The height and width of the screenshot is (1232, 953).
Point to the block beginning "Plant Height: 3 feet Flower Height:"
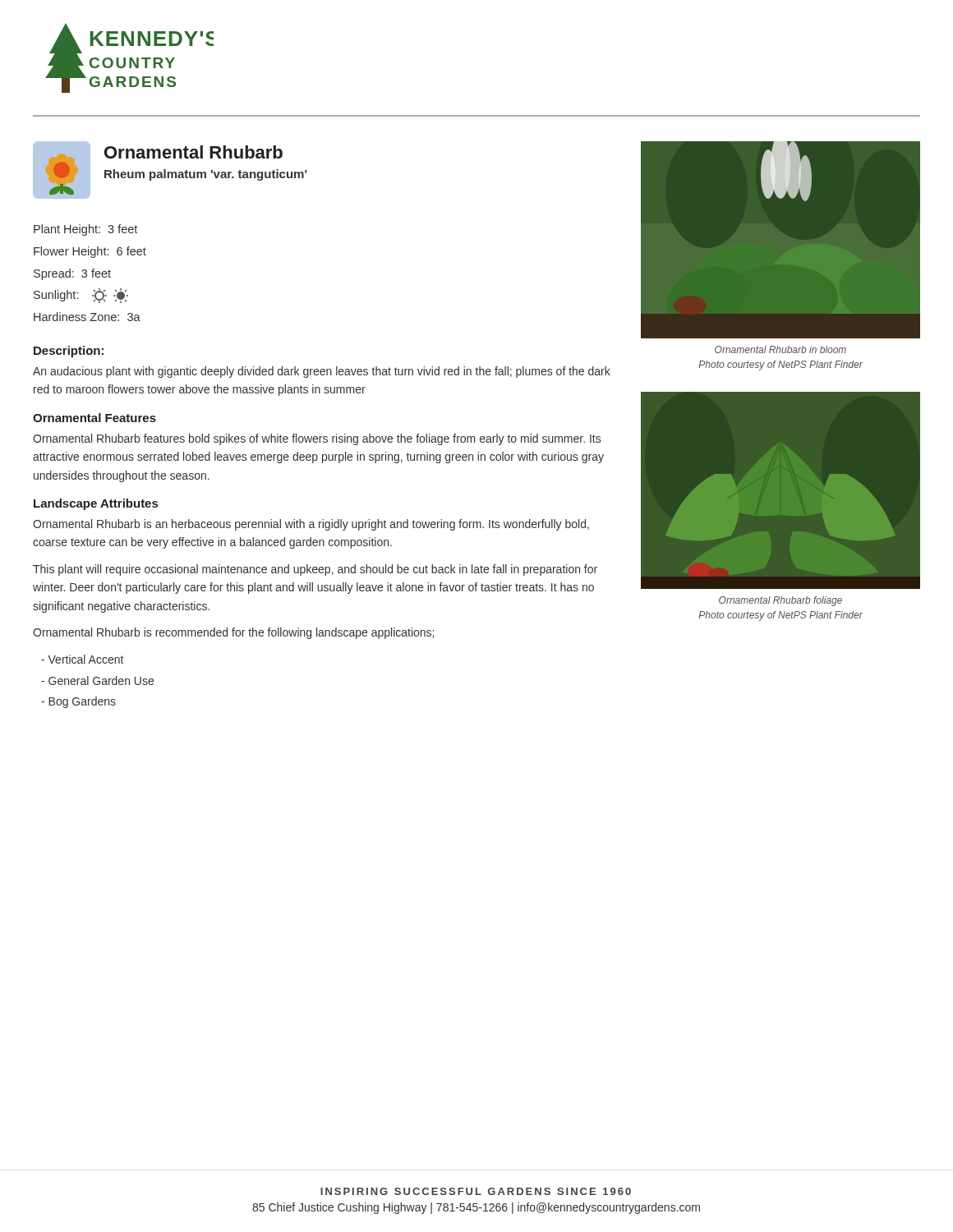pos(85,230)
